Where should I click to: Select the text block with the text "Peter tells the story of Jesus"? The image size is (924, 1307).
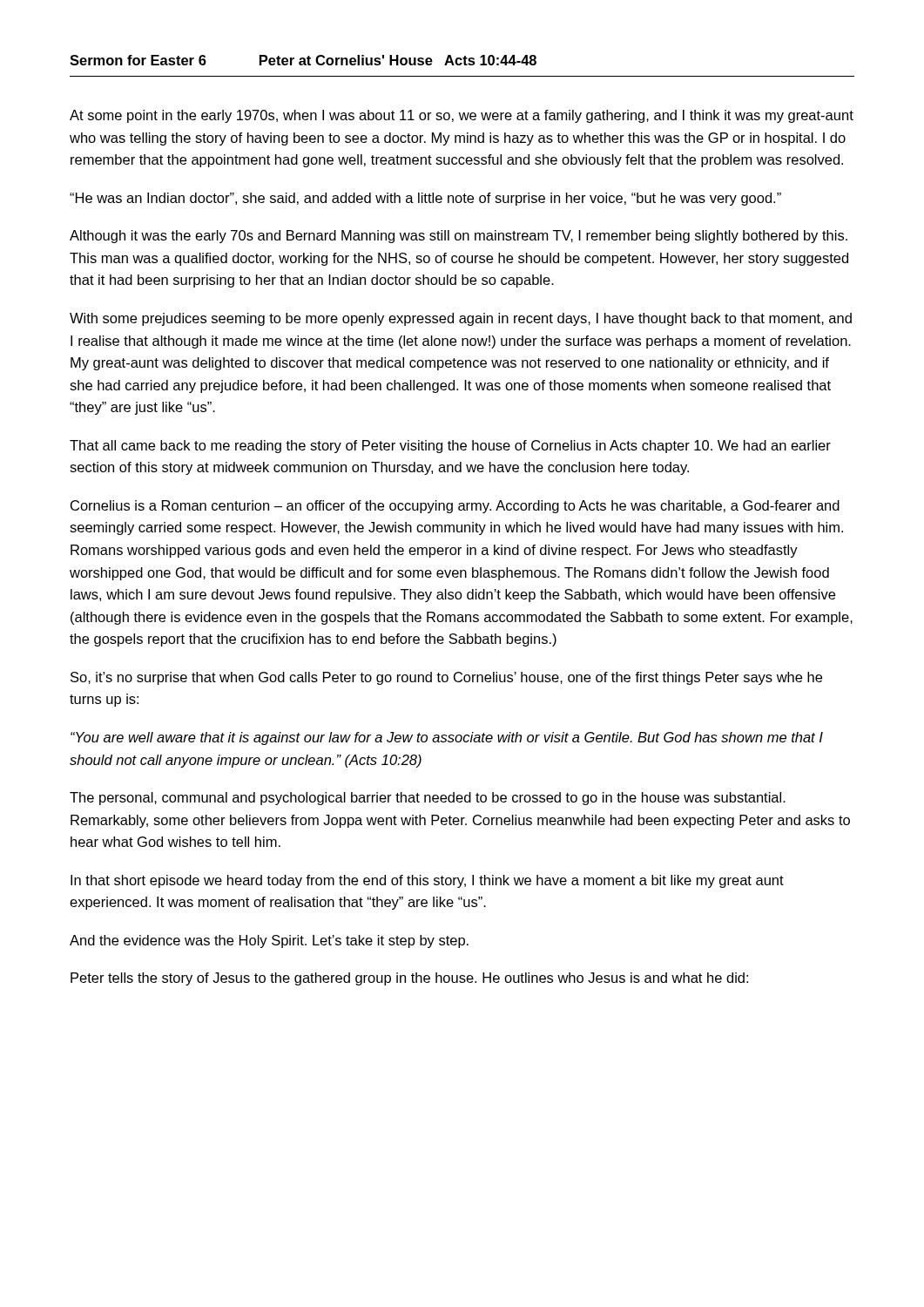[410, 978]
